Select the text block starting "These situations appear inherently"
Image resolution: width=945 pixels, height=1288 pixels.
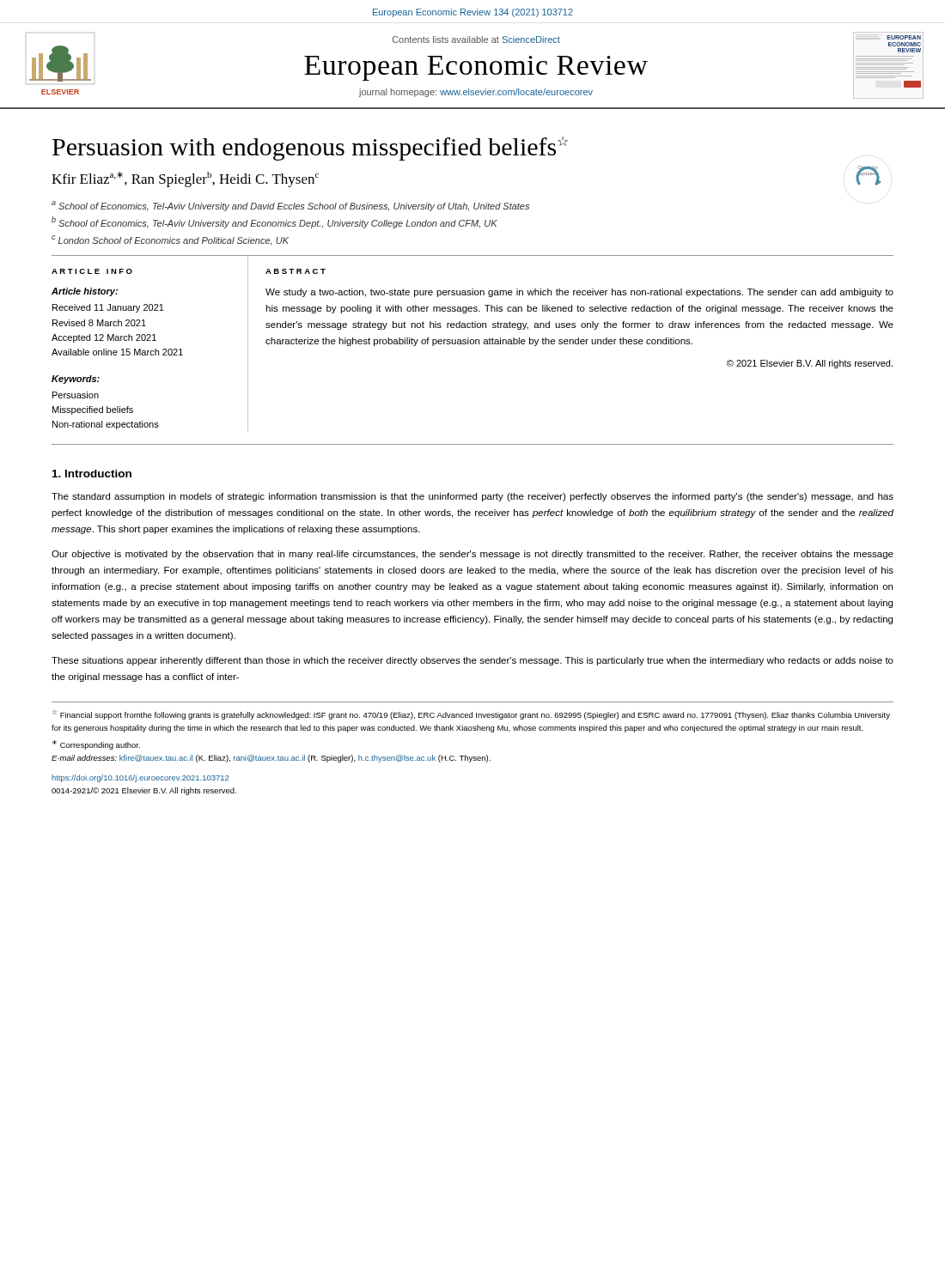pos(472,668)
